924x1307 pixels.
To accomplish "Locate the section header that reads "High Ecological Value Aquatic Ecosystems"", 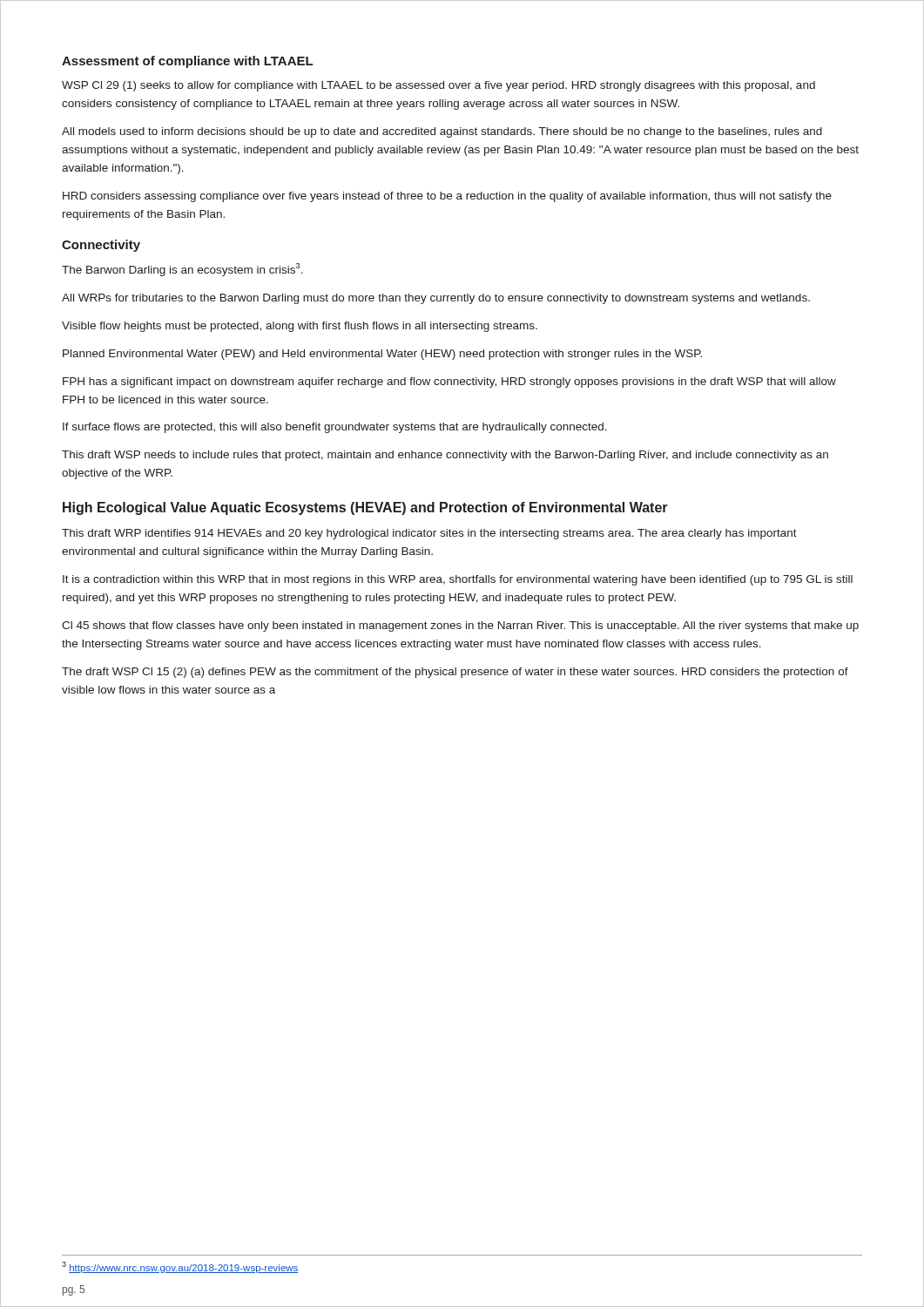I will pyautogui.click(x=365, y=508).
